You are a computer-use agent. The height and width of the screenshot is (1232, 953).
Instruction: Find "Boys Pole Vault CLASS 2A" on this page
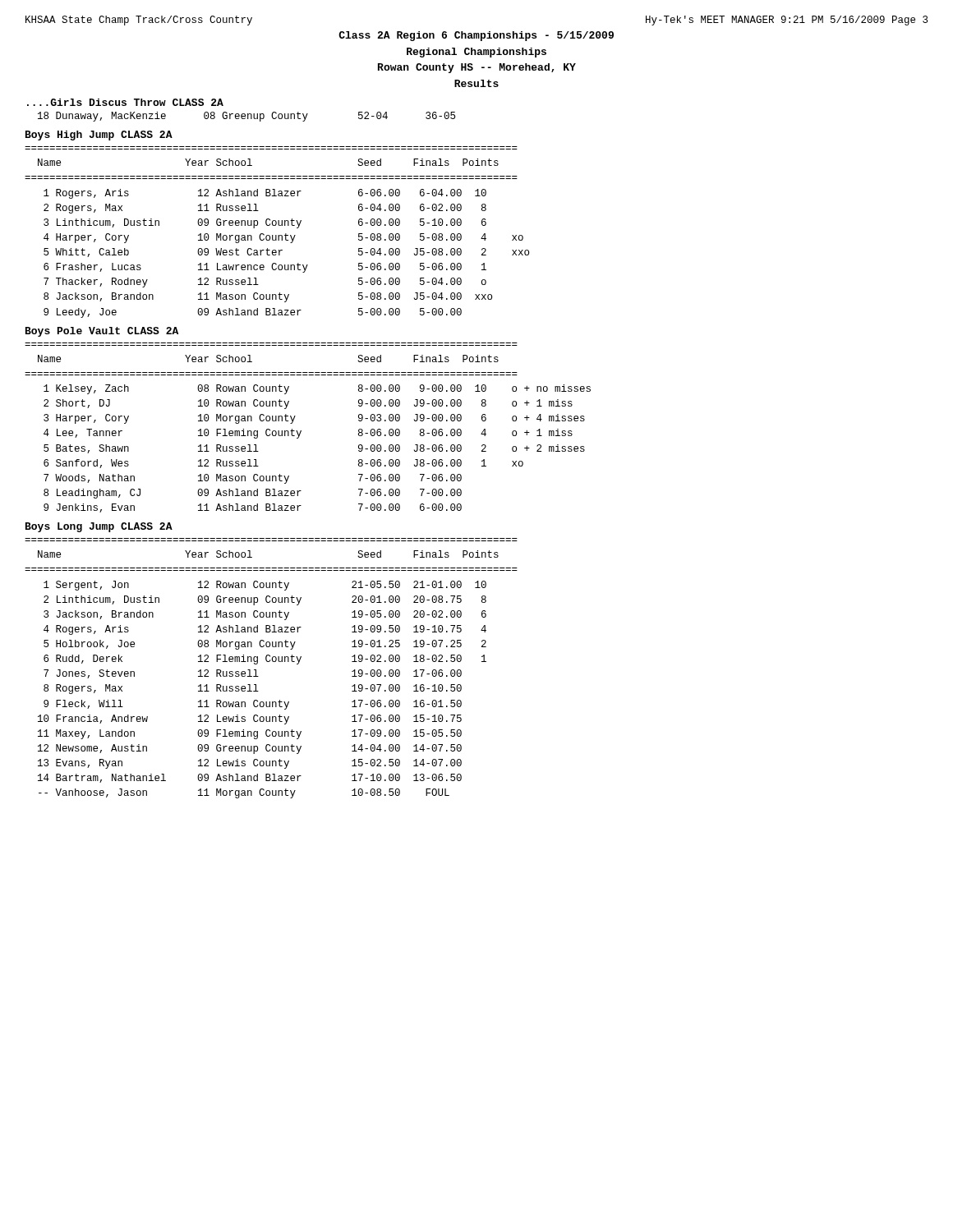point(102,331)
